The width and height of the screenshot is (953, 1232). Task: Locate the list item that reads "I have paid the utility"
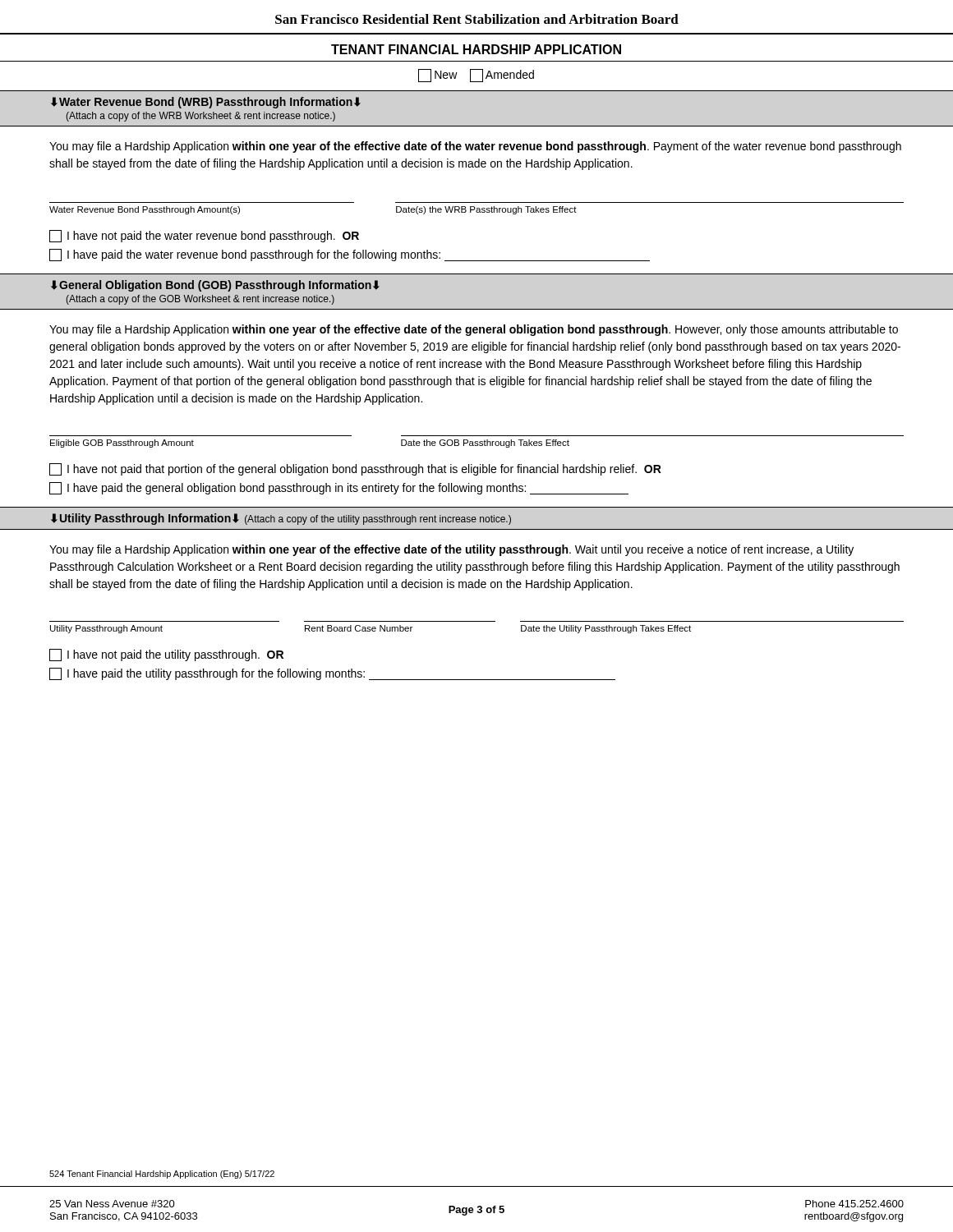[x=332, y=674]
